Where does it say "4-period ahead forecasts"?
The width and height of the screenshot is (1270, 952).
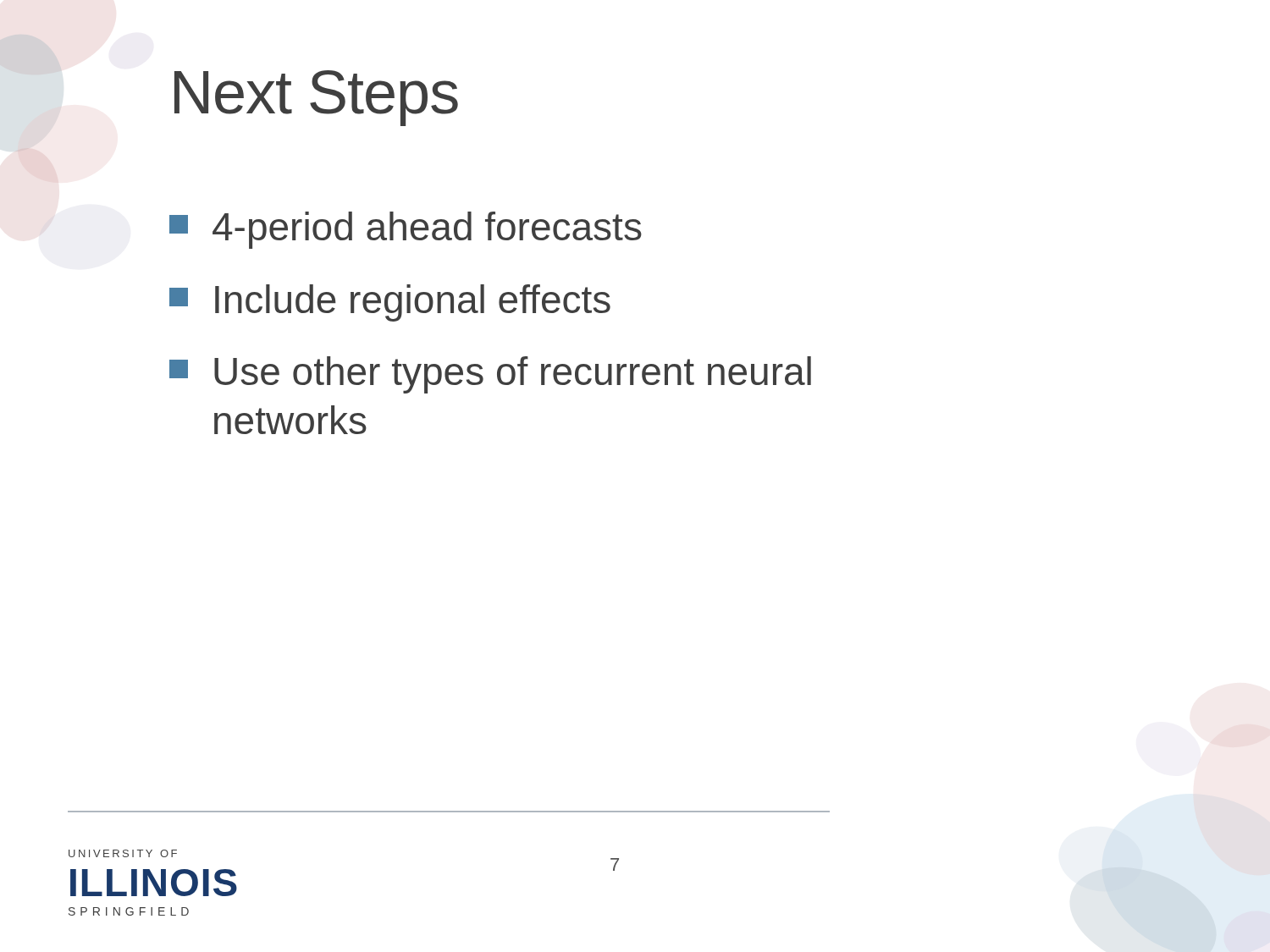coord(614,227)
